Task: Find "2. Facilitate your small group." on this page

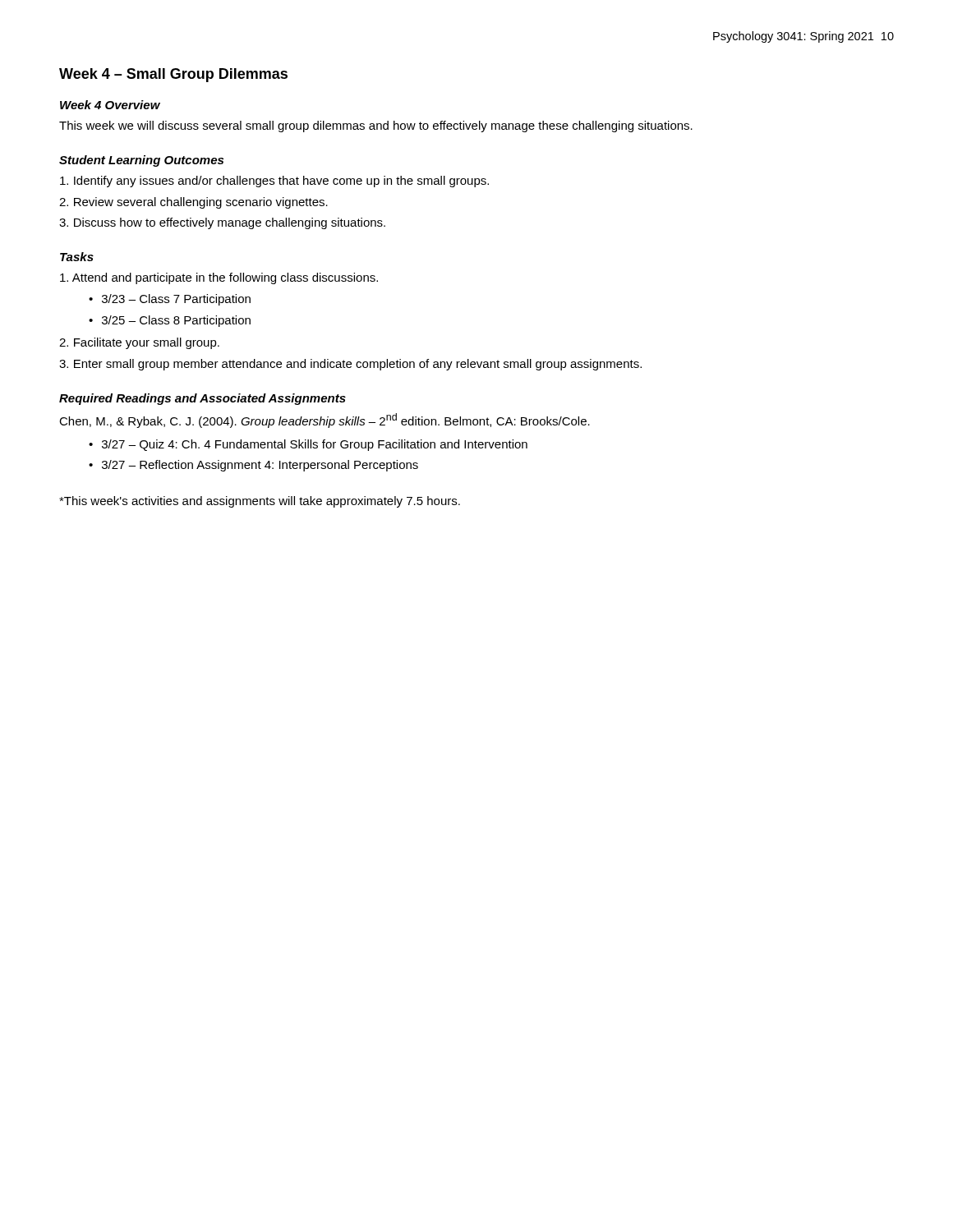Action: tap(140, 342)
